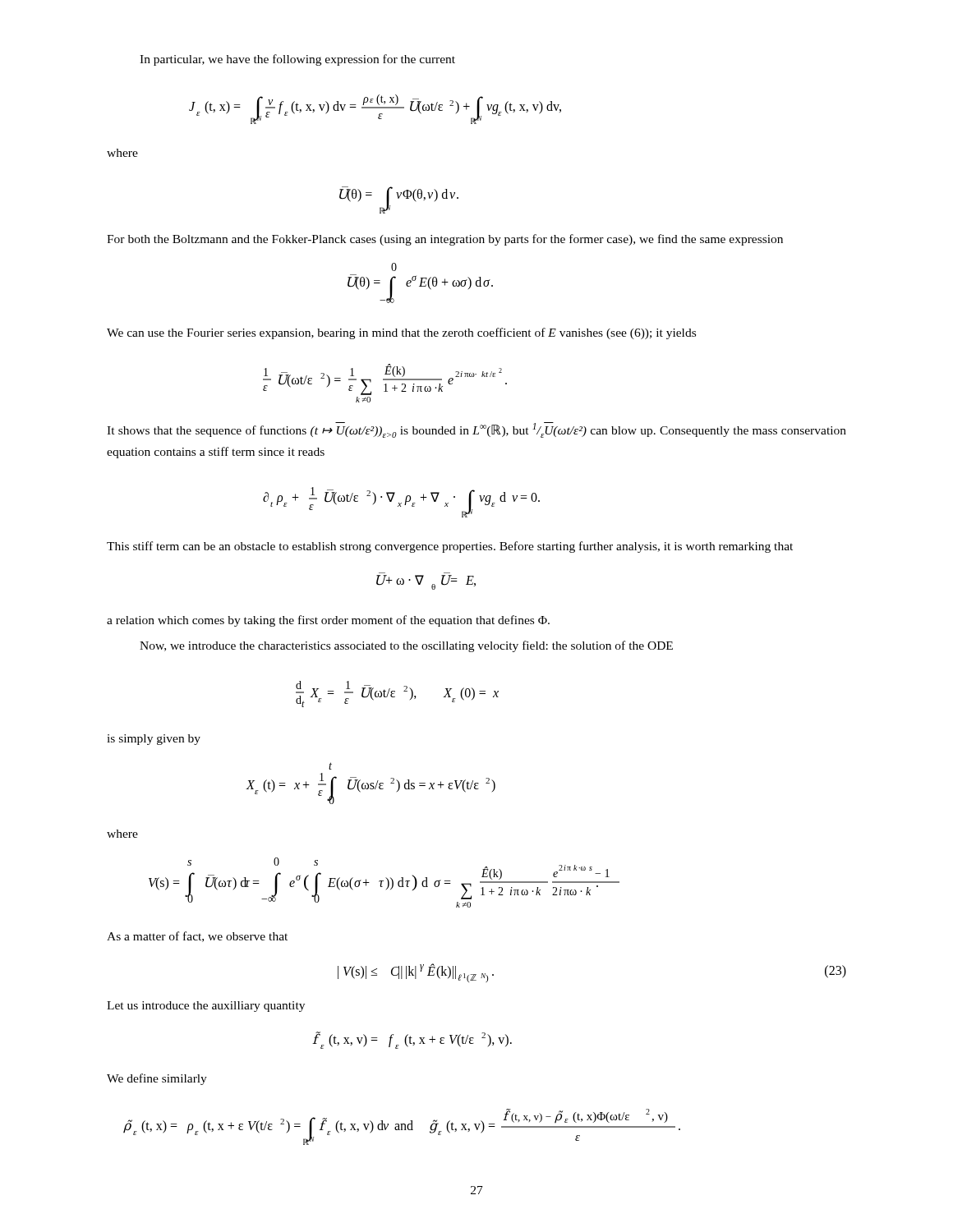Point to the formula beginning "ρ̃ ε (t, x) = ρ ε (t,"
Screen dimensions: 1232x953
pos(476,1126)
